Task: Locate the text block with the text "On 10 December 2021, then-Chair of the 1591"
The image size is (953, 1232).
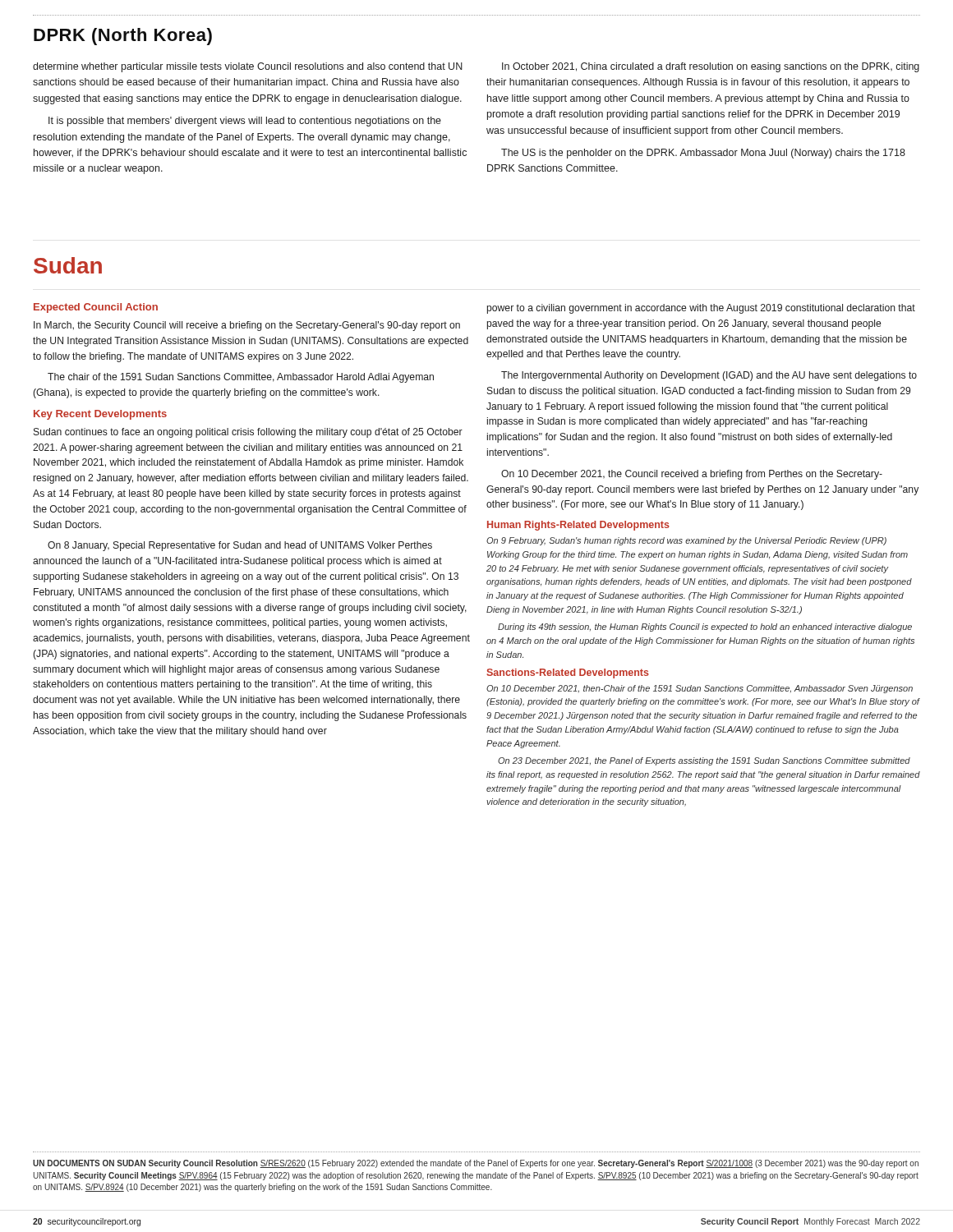Action: pyautogui.click(x=700, y=689)
